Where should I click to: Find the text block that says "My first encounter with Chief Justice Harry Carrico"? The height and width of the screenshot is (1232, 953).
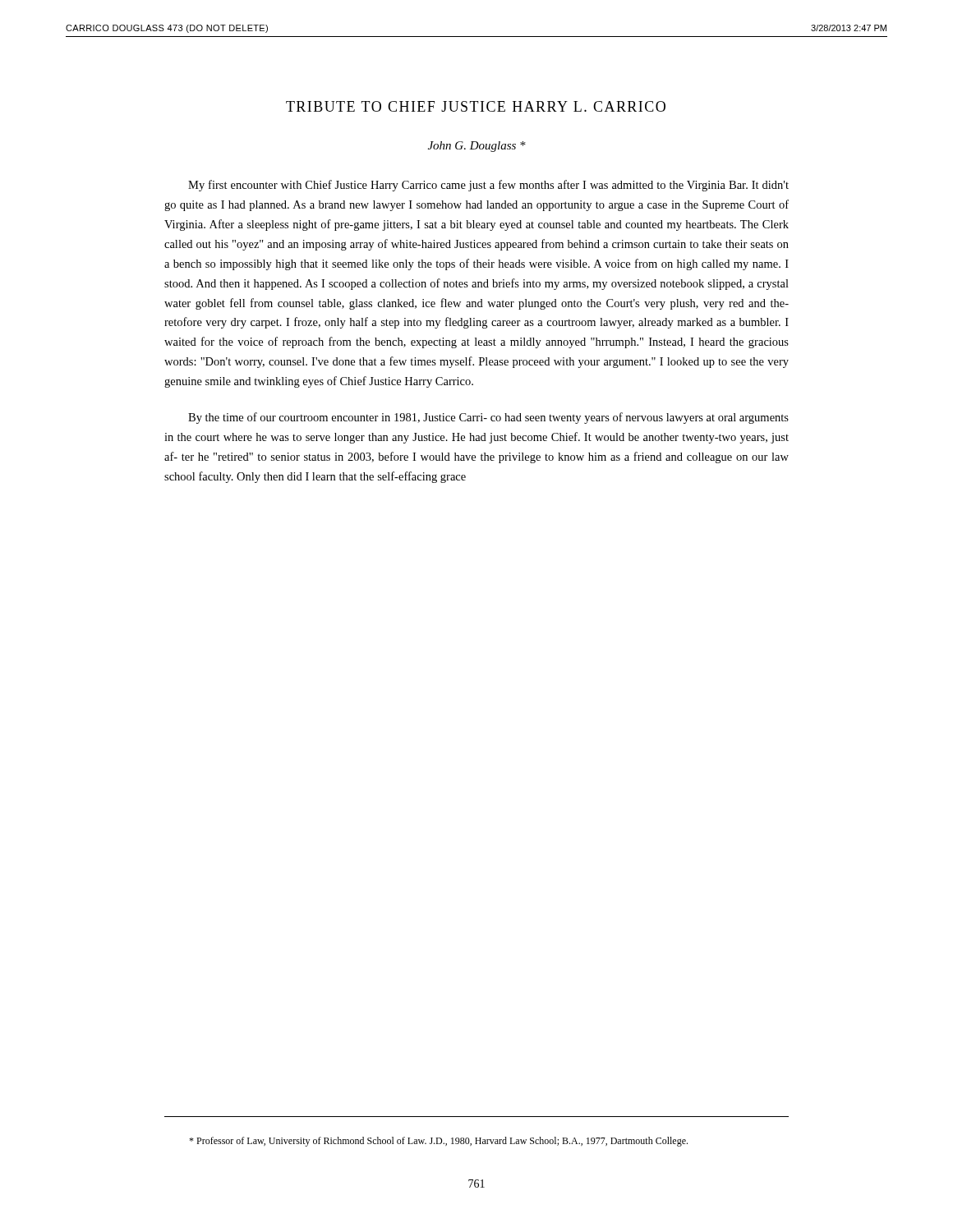(476, 283)
